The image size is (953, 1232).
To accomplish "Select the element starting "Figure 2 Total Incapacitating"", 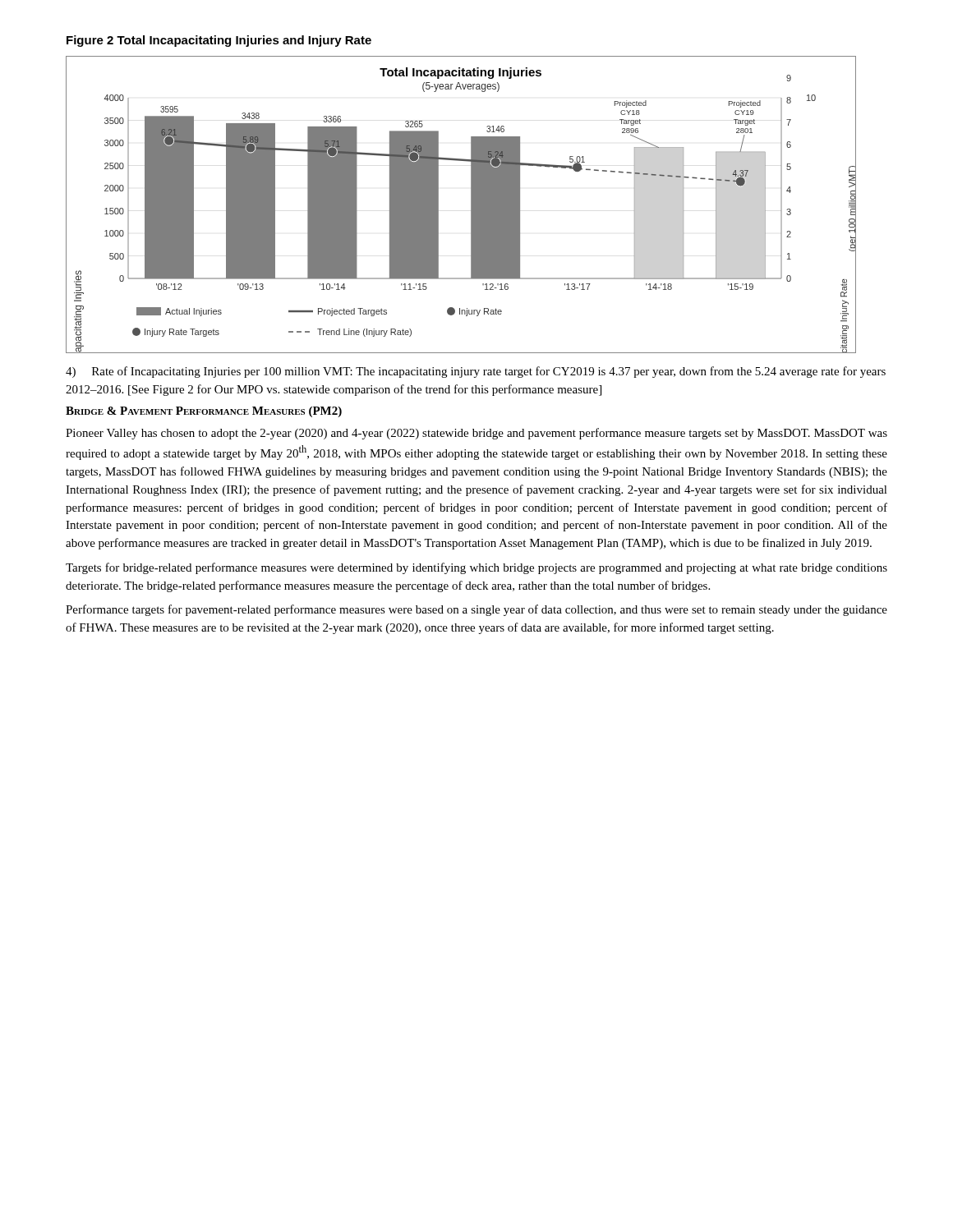I will pos(219,40).
